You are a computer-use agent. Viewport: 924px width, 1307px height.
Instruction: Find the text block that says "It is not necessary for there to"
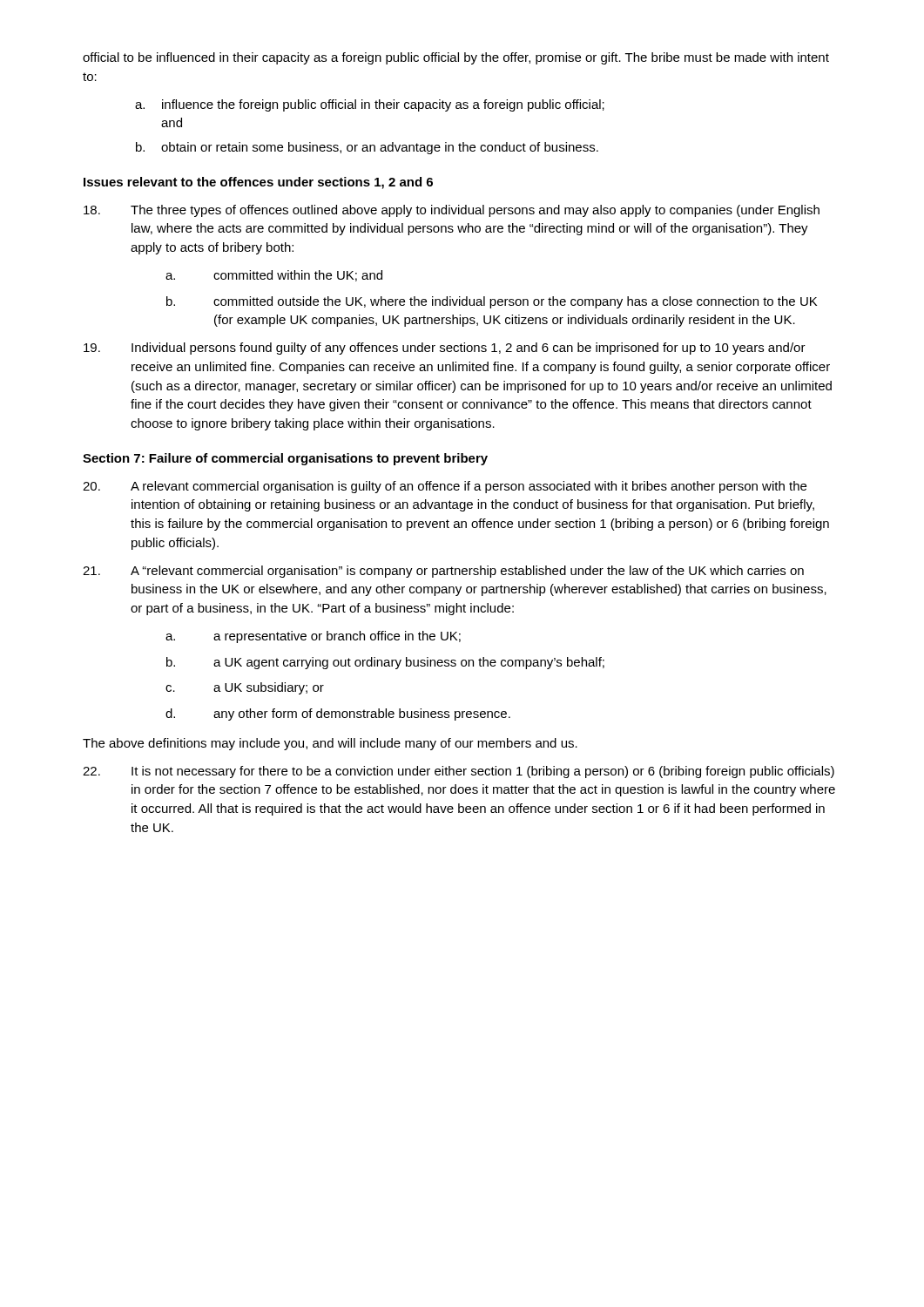click(x=460, y=799)
